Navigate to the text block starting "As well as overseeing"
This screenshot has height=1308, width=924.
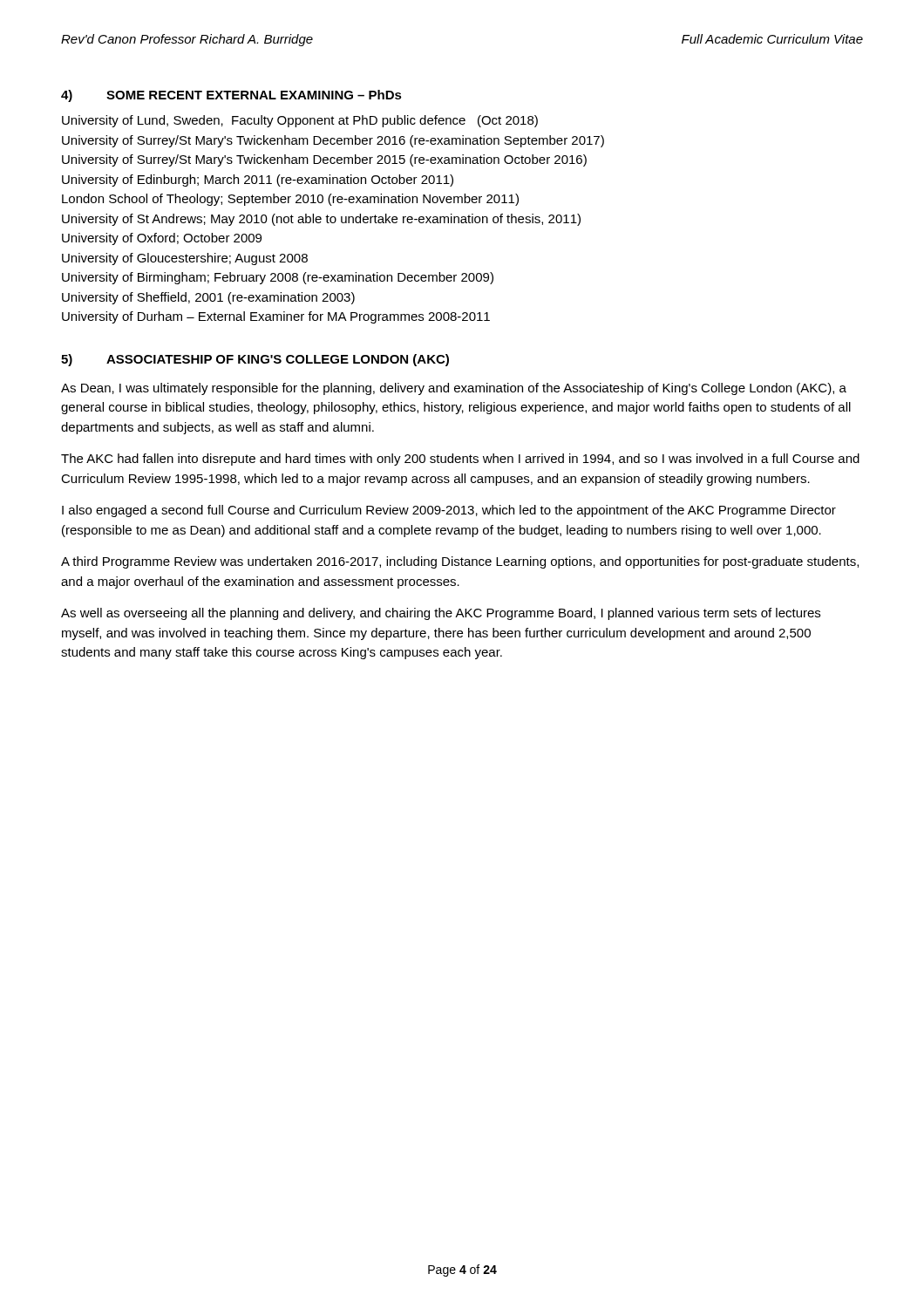pos(441,632)
